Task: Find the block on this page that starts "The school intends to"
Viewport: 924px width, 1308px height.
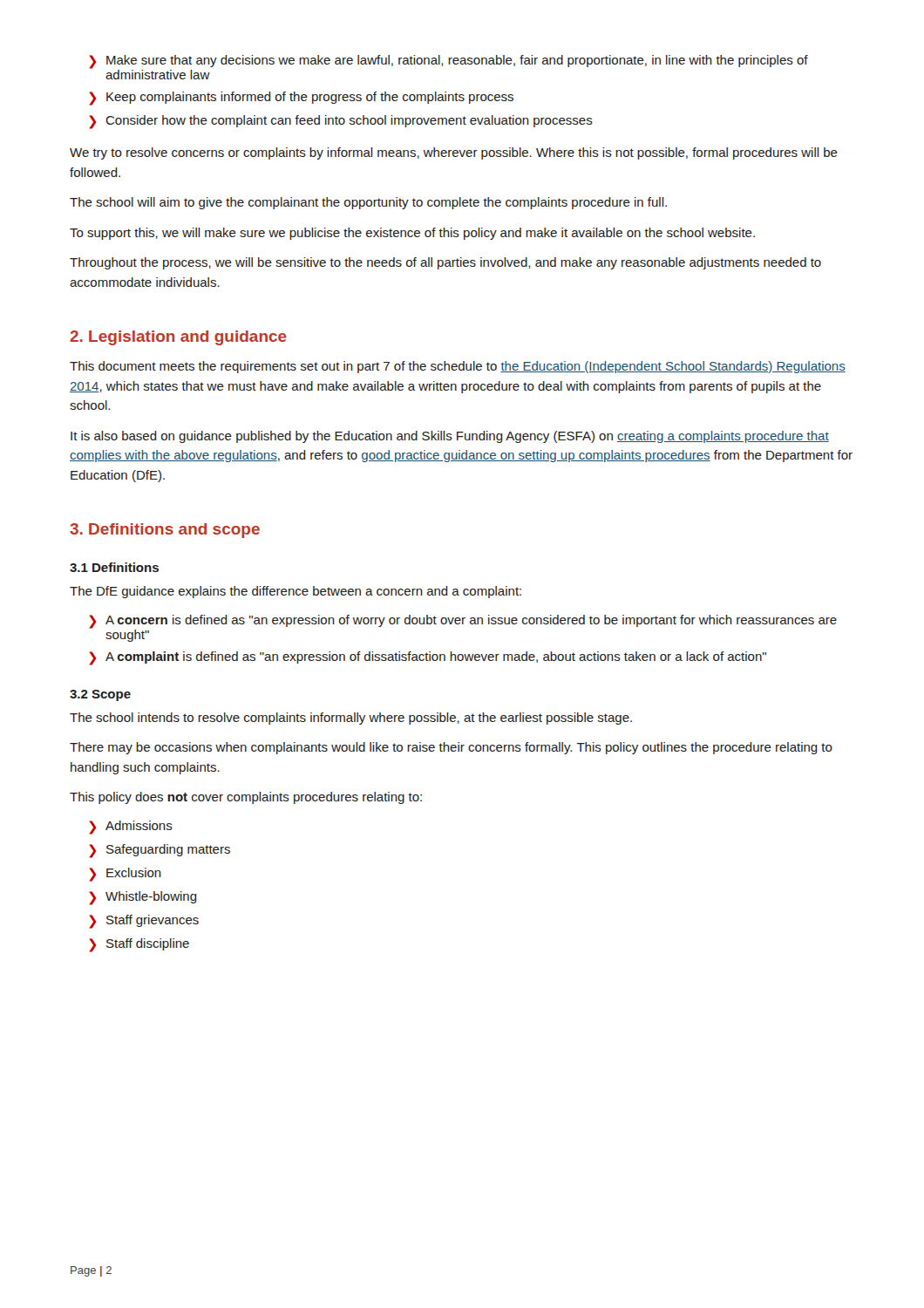Action: 462,717
